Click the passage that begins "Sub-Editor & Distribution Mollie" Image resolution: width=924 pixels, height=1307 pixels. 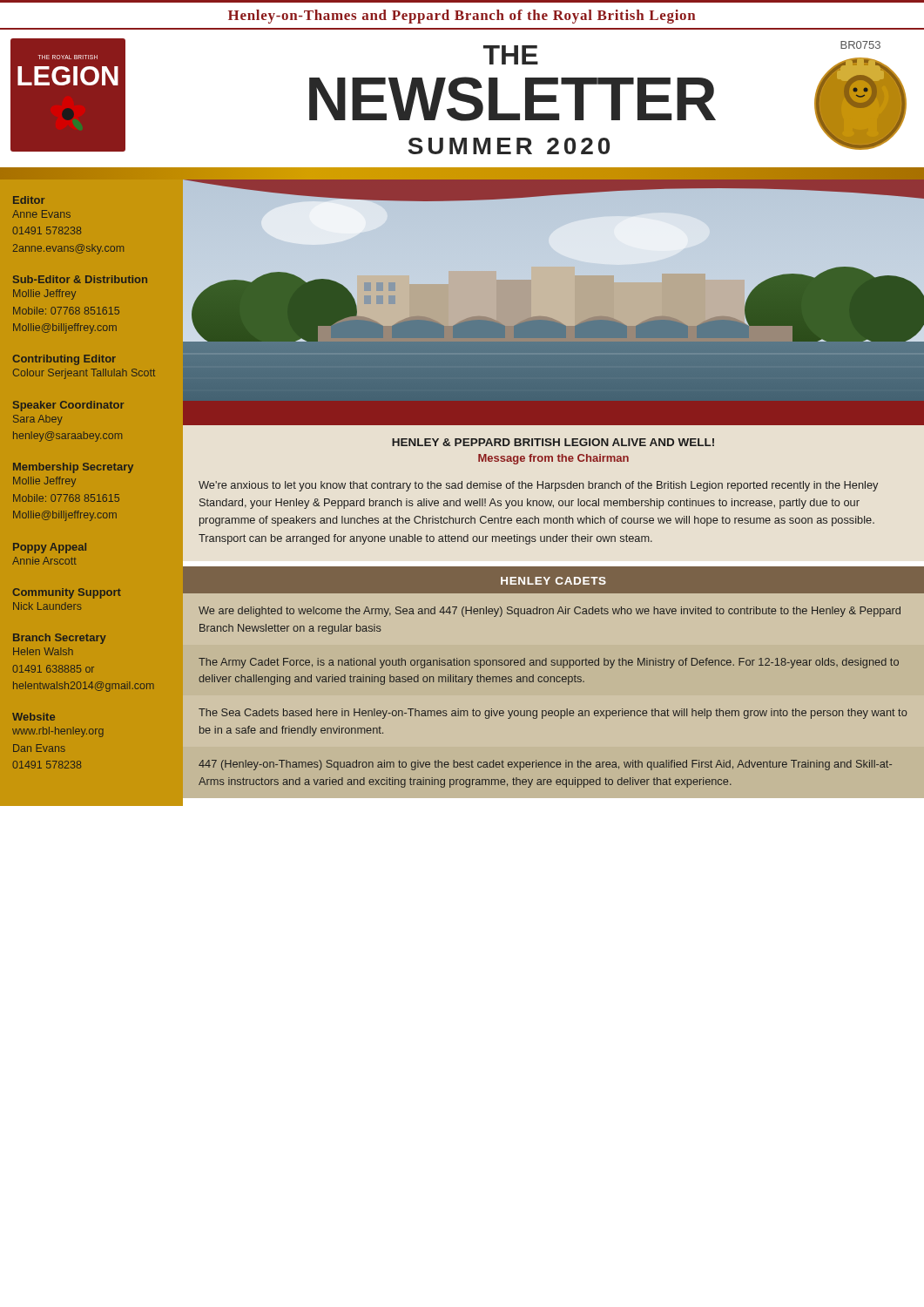tap(91, 305)
